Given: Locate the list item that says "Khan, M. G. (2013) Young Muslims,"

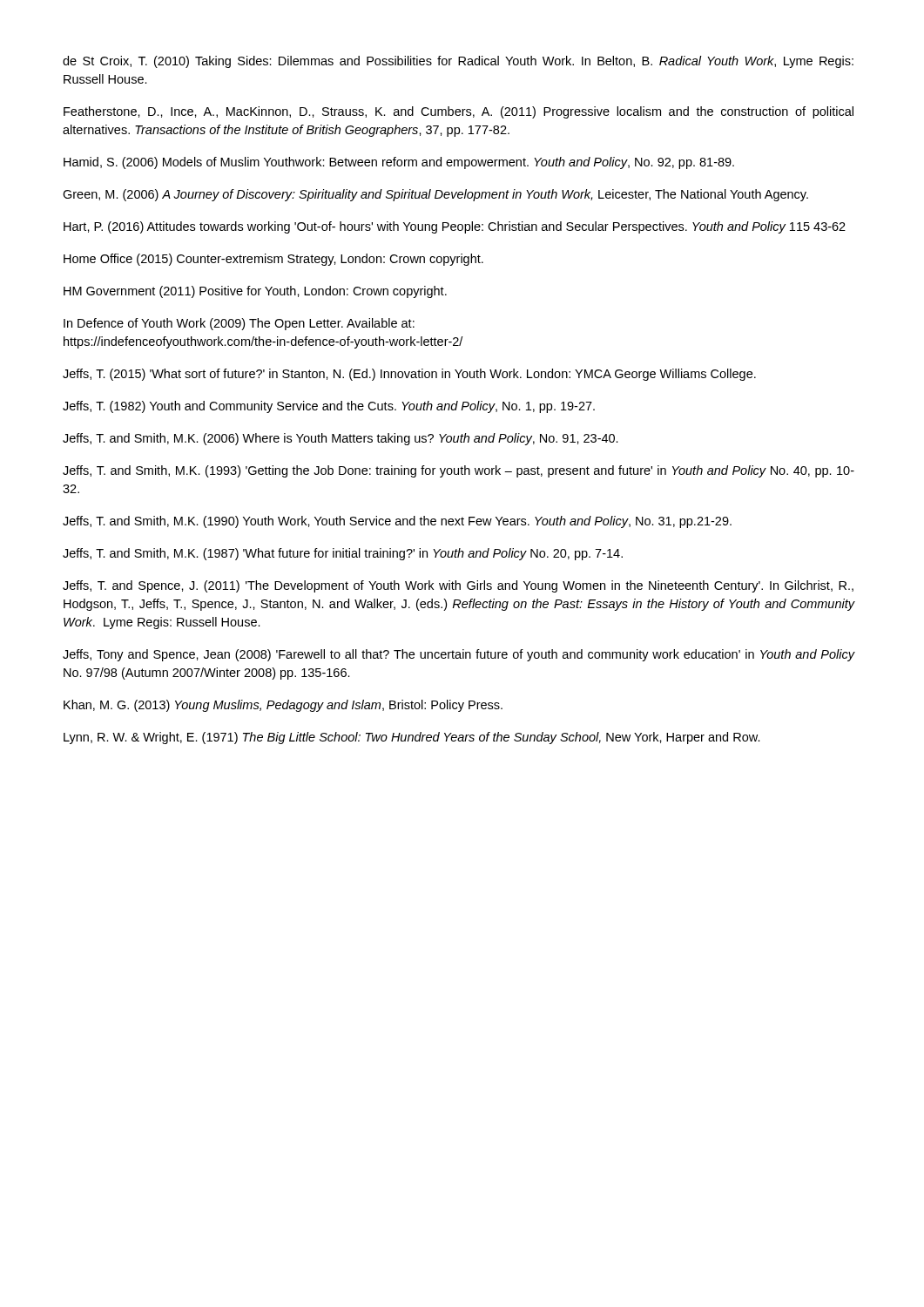Looking at the screenshot, I should 283,705.
